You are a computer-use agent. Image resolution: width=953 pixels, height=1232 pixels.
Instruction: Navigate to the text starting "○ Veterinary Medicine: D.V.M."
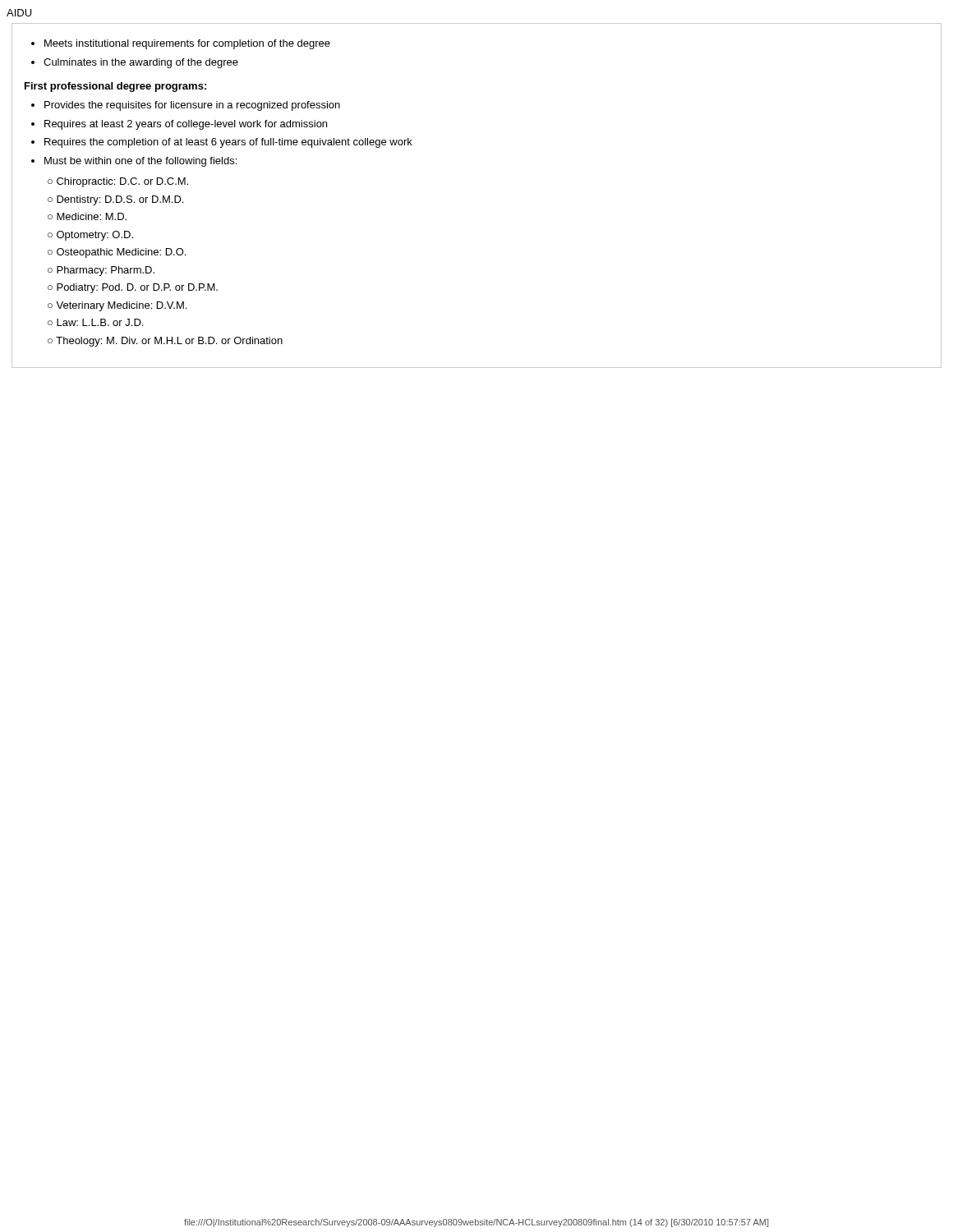[117, 305]
